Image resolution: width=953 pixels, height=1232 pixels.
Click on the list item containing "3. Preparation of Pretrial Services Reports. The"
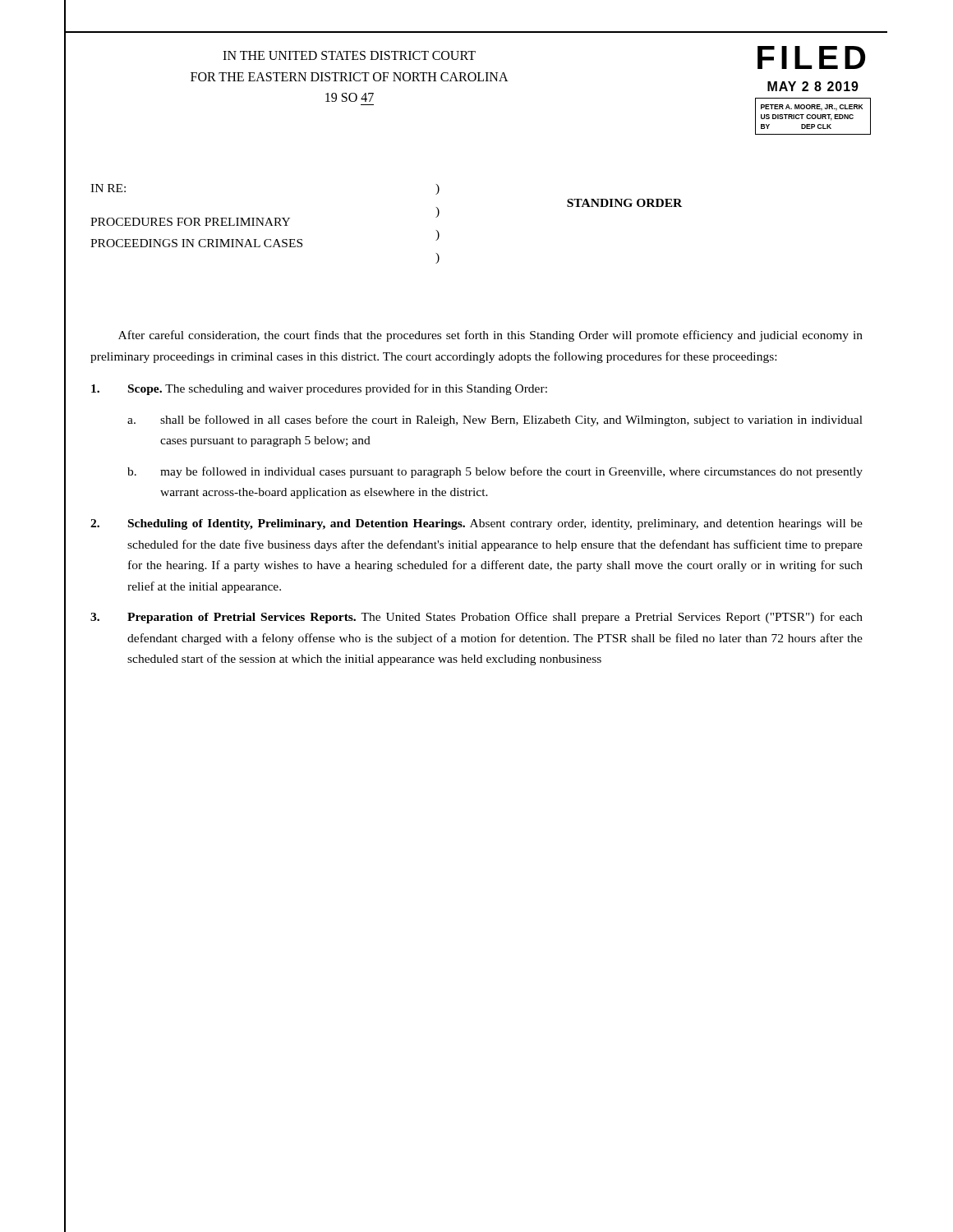click(476, 638)
